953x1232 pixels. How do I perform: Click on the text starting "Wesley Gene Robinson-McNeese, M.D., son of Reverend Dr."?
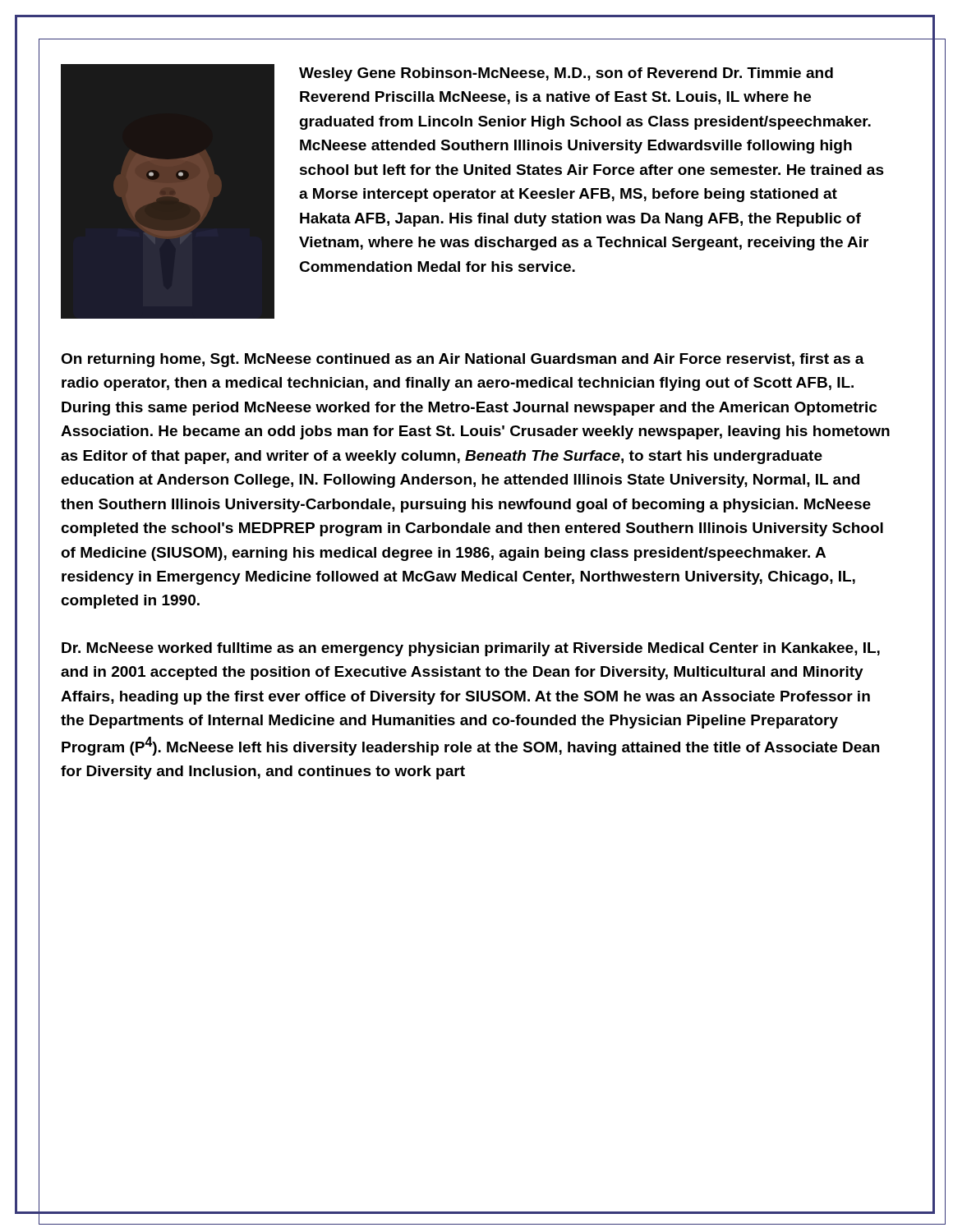point(592,169)
